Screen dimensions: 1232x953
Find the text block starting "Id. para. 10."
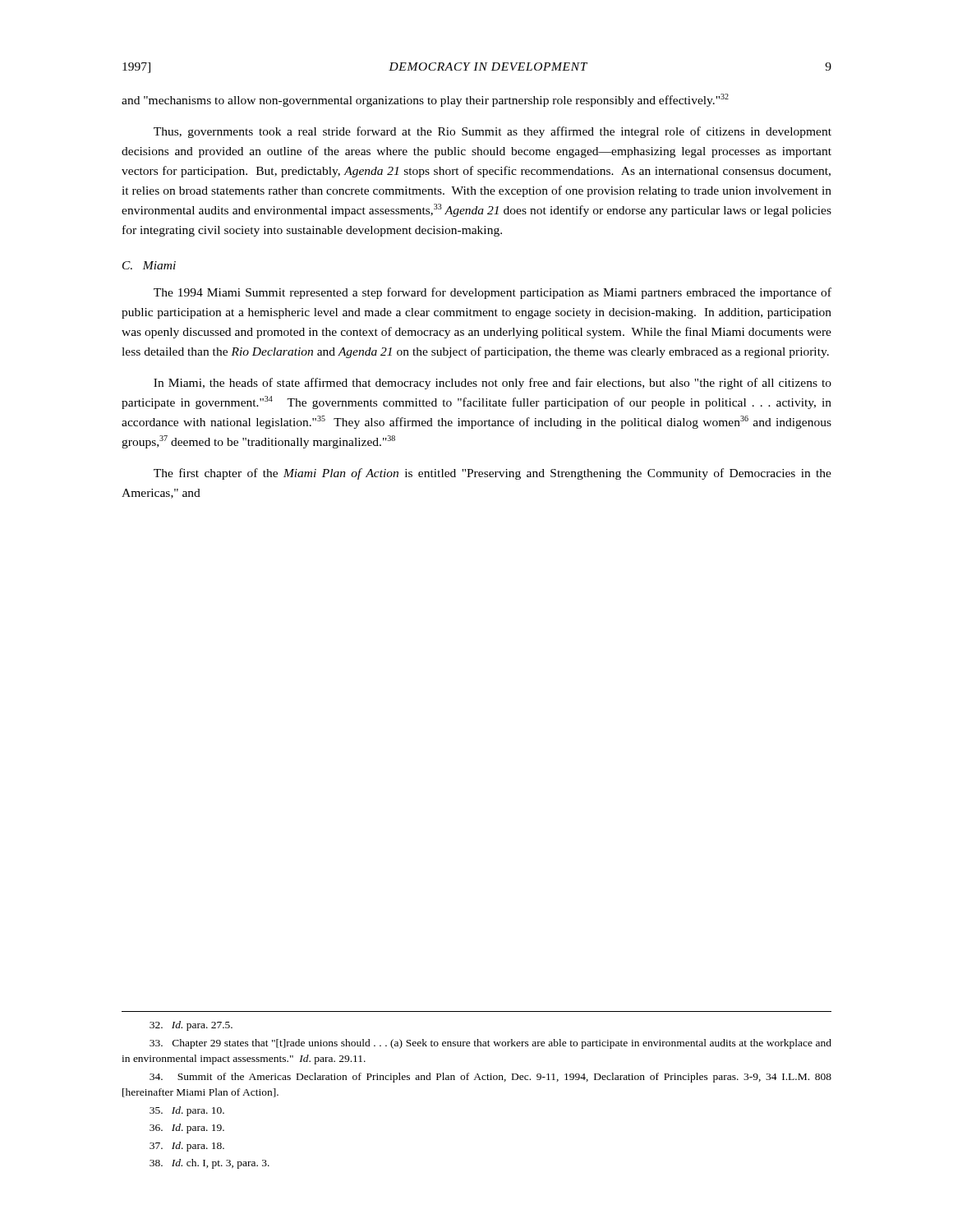(x=187, y=1110)
